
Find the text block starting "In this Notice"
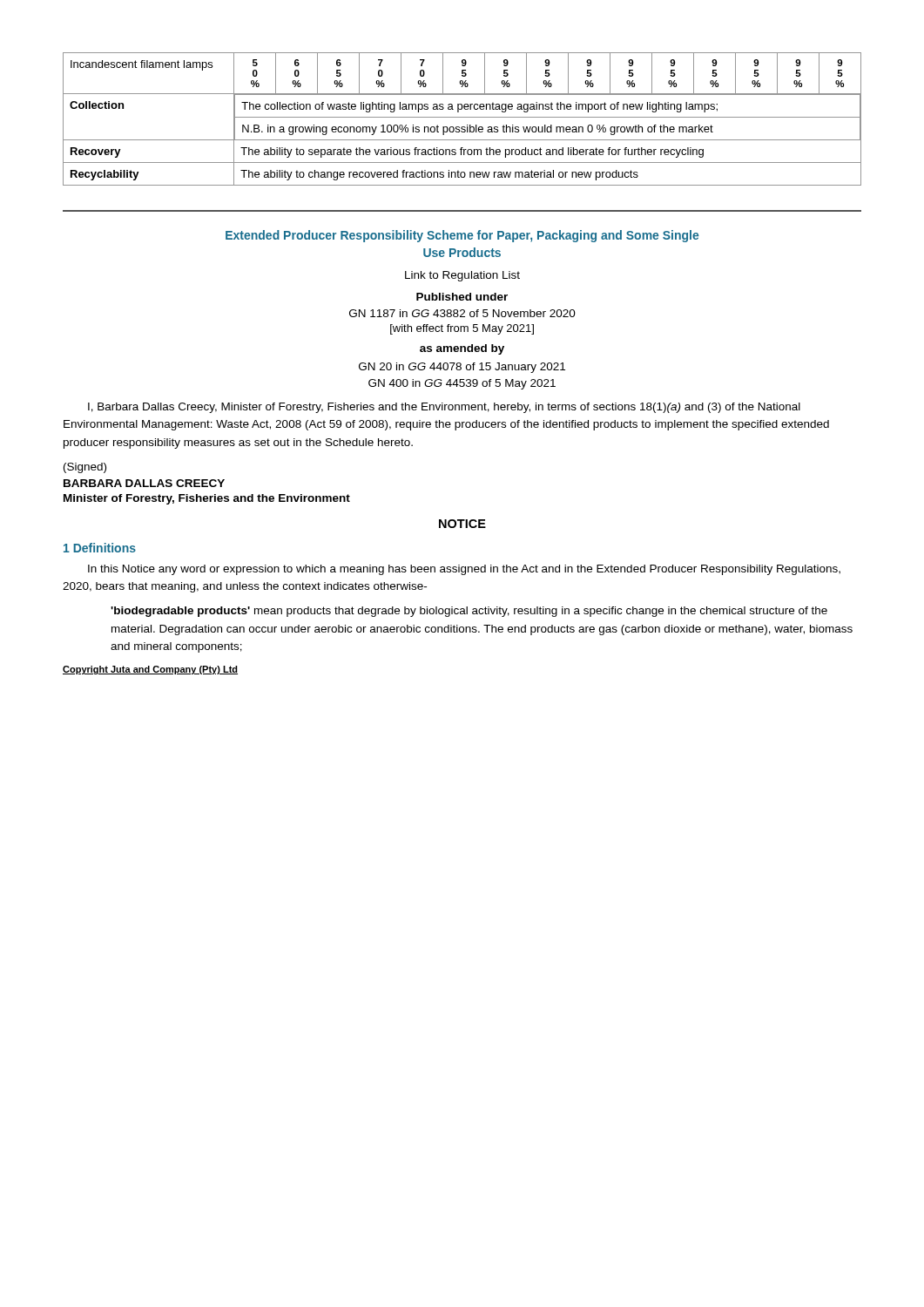(452, 577)
